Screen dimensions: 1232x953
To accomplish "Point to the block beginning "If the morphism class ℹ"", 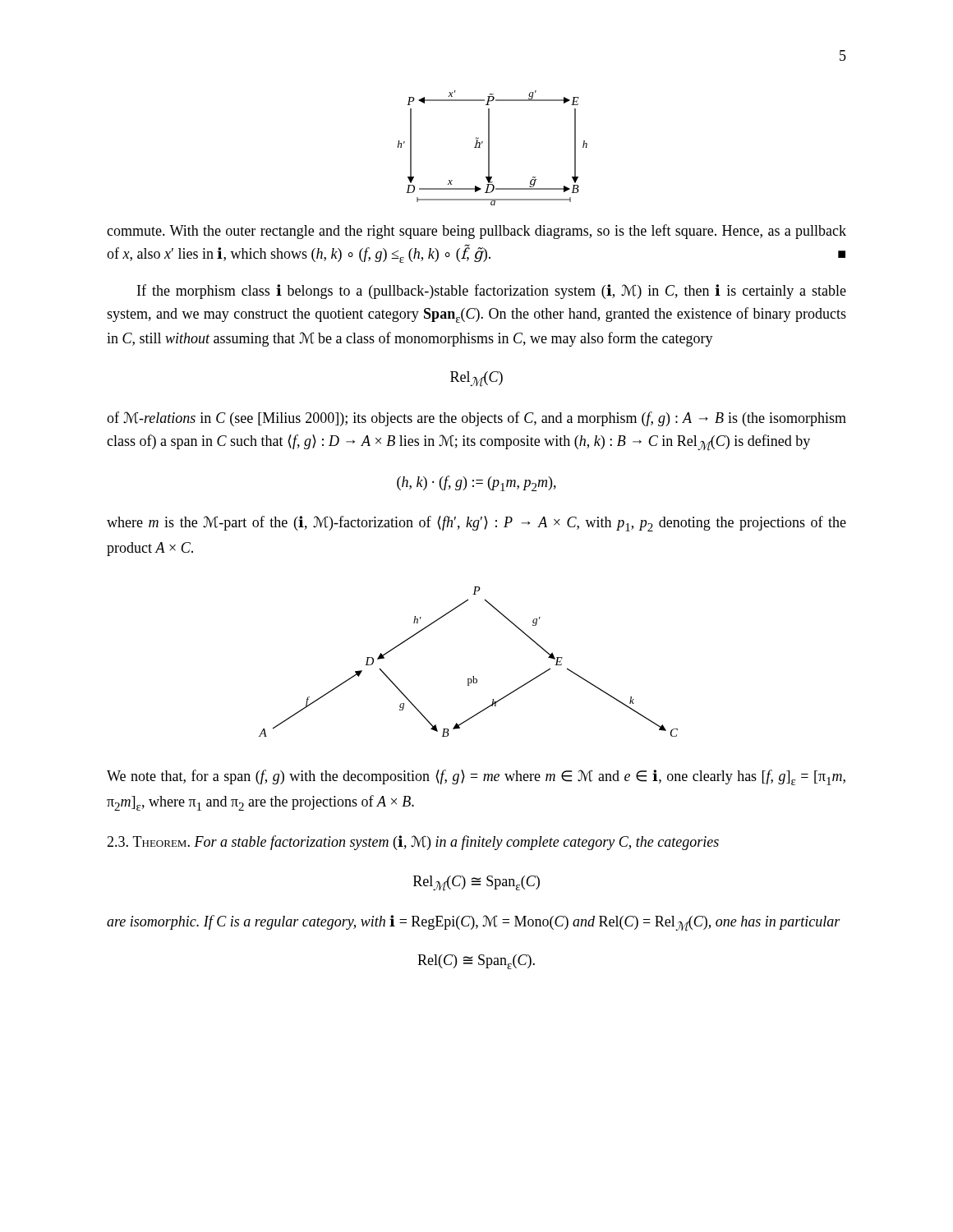I will click(476, 315).
